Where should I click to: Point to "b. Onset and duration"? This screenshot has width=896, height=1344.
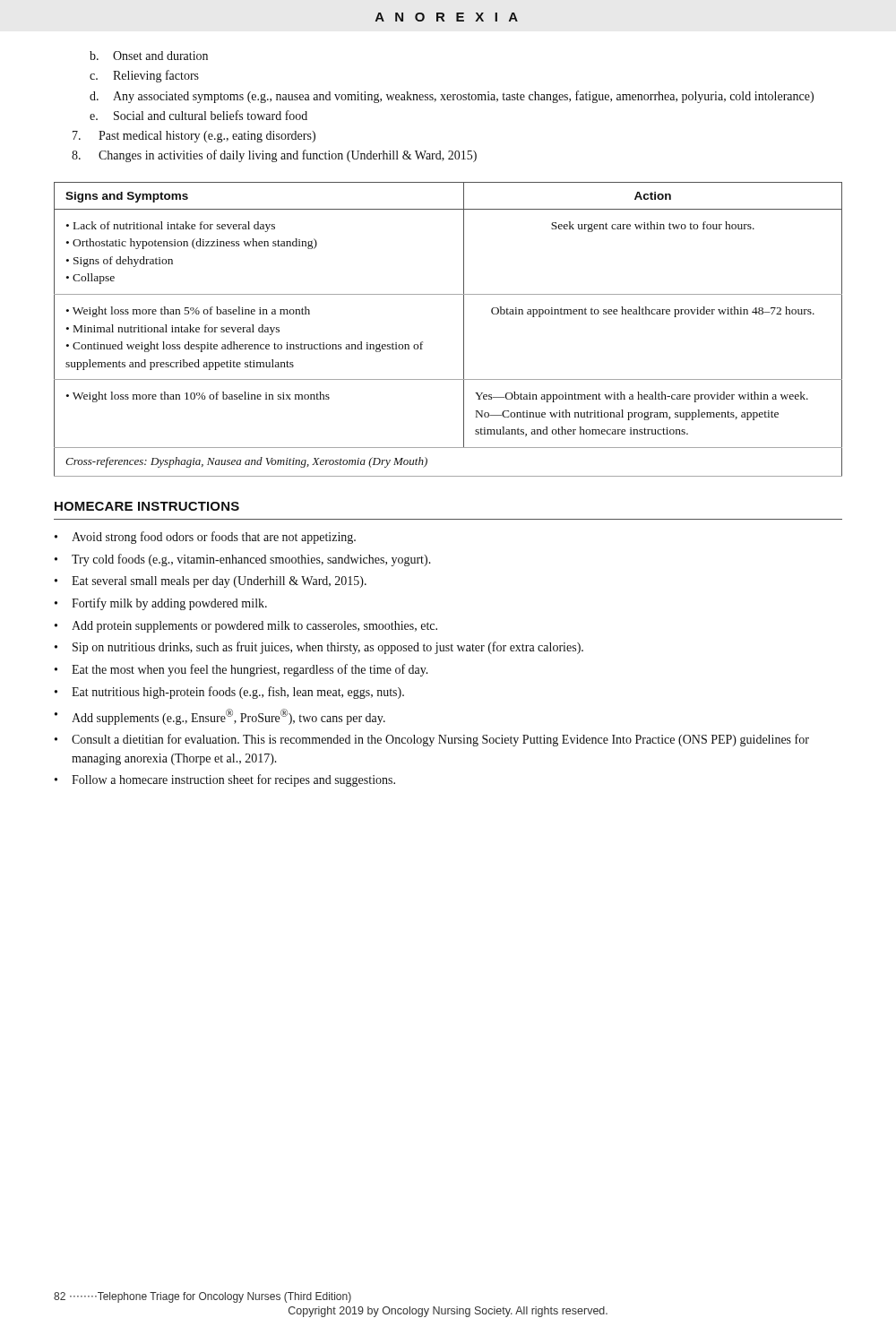[x=149, y=57]
